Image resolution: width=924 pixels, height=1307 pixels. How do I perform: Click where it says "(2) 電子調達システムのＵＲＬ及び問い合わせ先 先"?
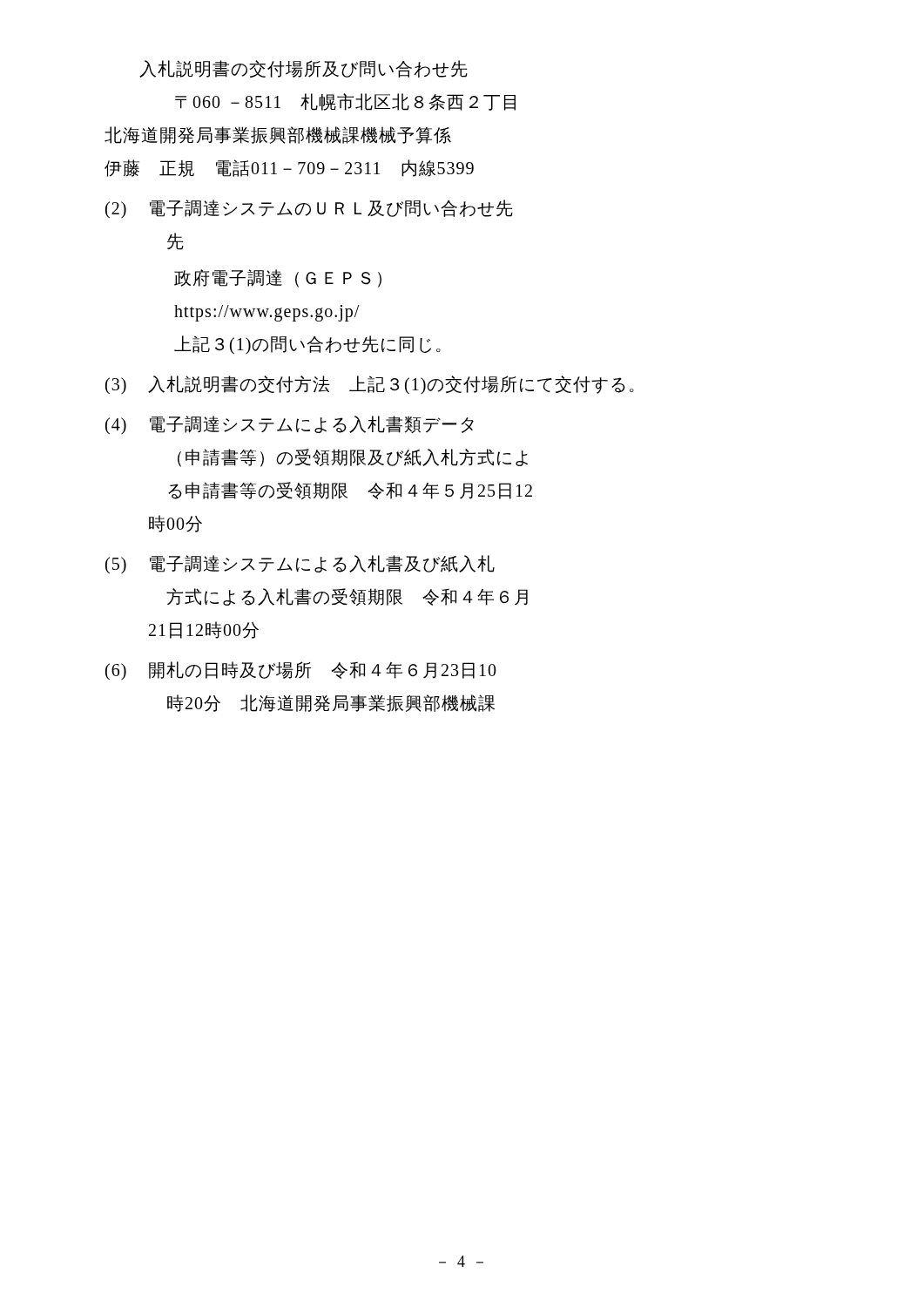(471, 225)
